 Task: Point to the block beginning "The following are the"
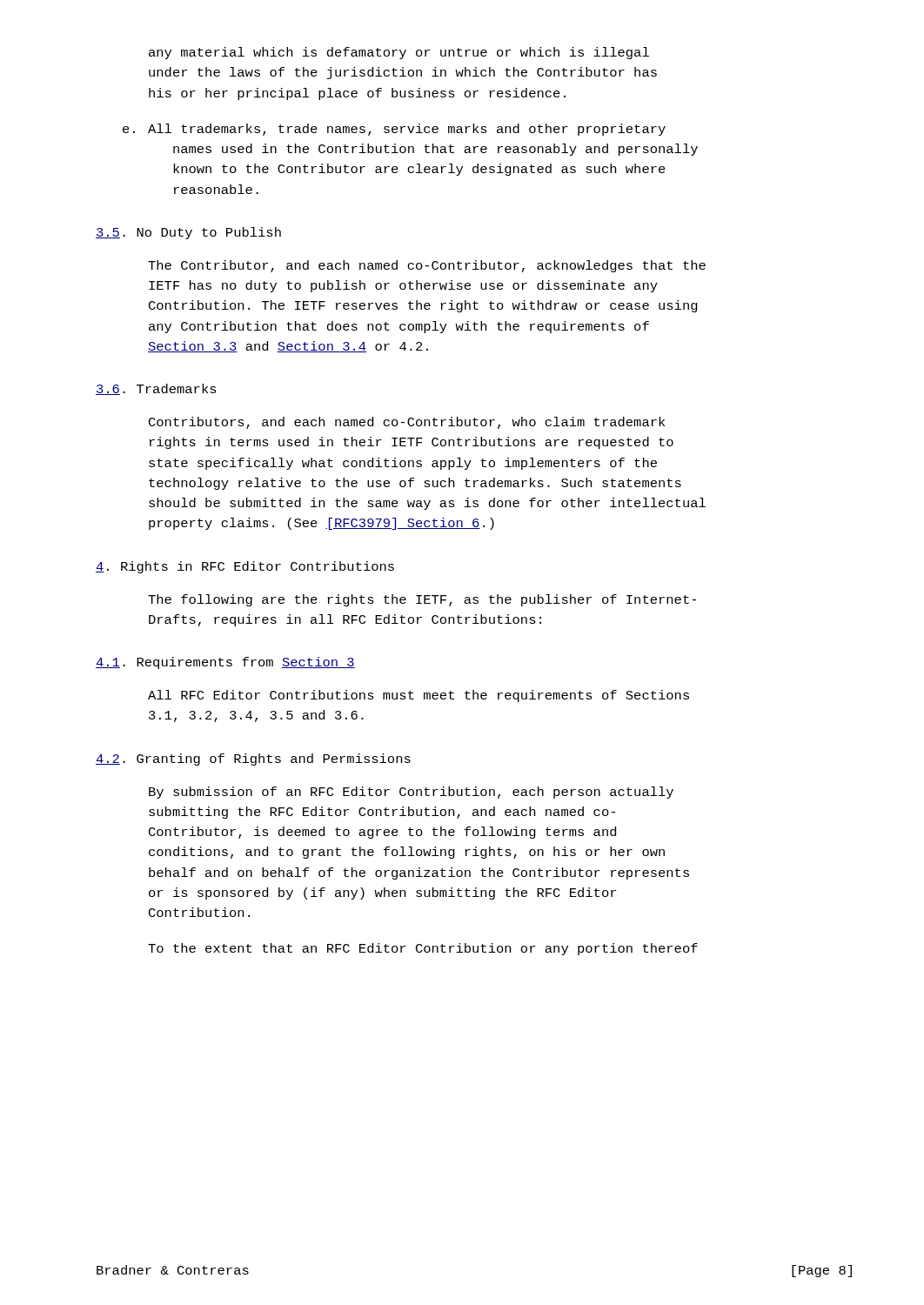pyautogui.click(x=423, y=610)
